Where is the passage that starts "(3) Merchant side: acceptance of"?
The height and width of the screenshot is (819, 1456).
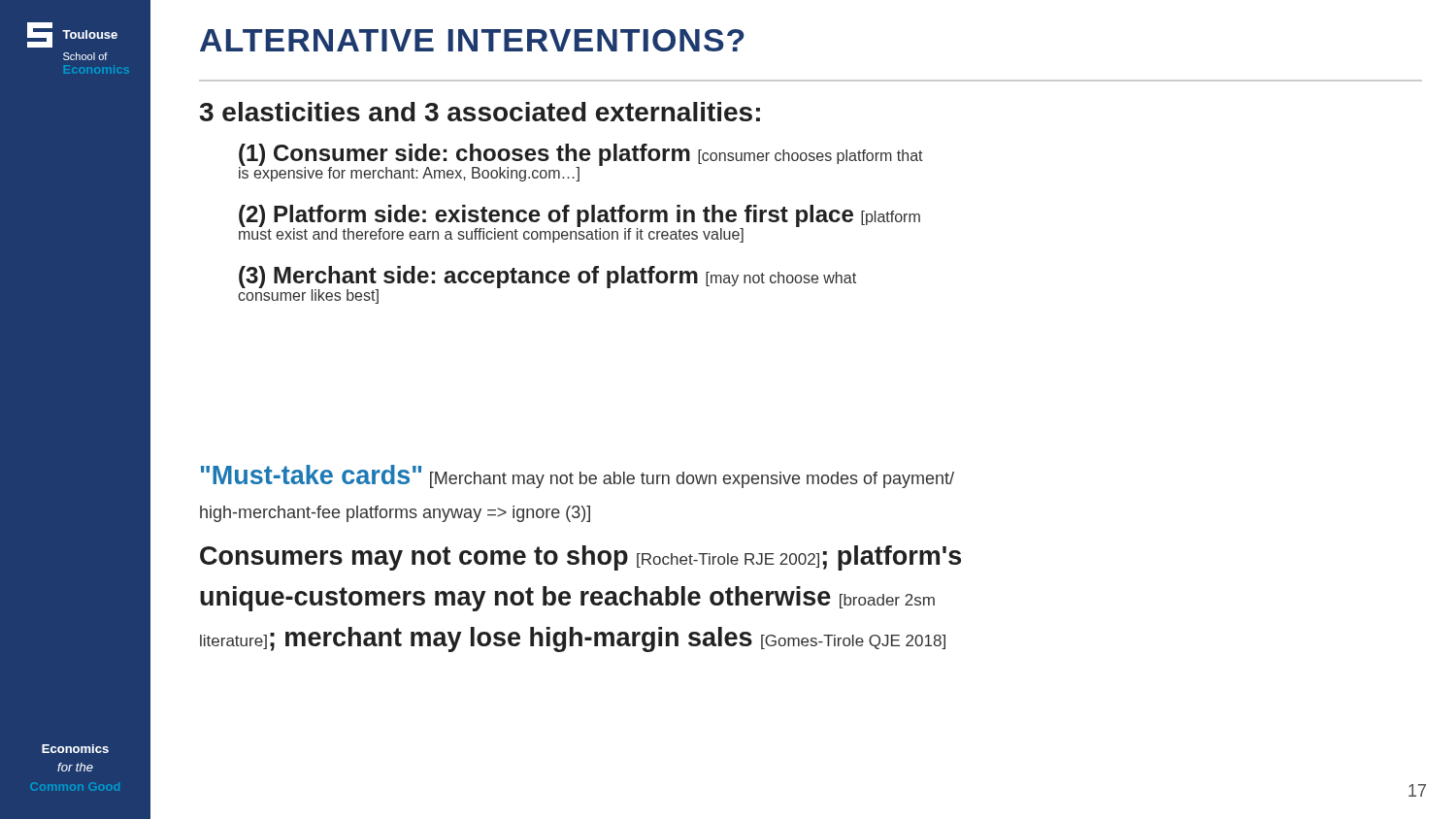click(823, 284)
